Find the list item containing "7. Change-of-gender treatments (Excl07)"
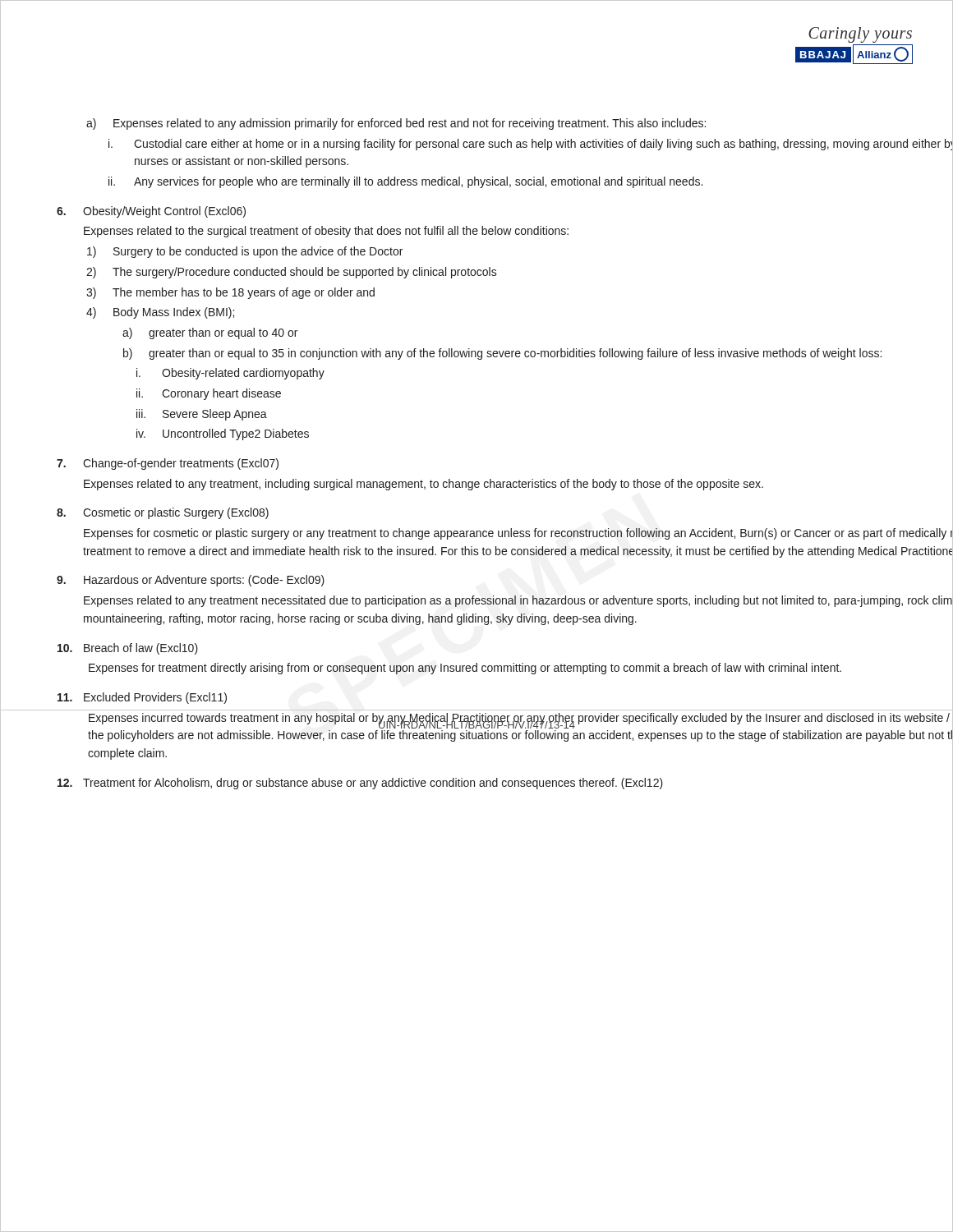Viewport: 953px width, 1232px height. (505, 474)
